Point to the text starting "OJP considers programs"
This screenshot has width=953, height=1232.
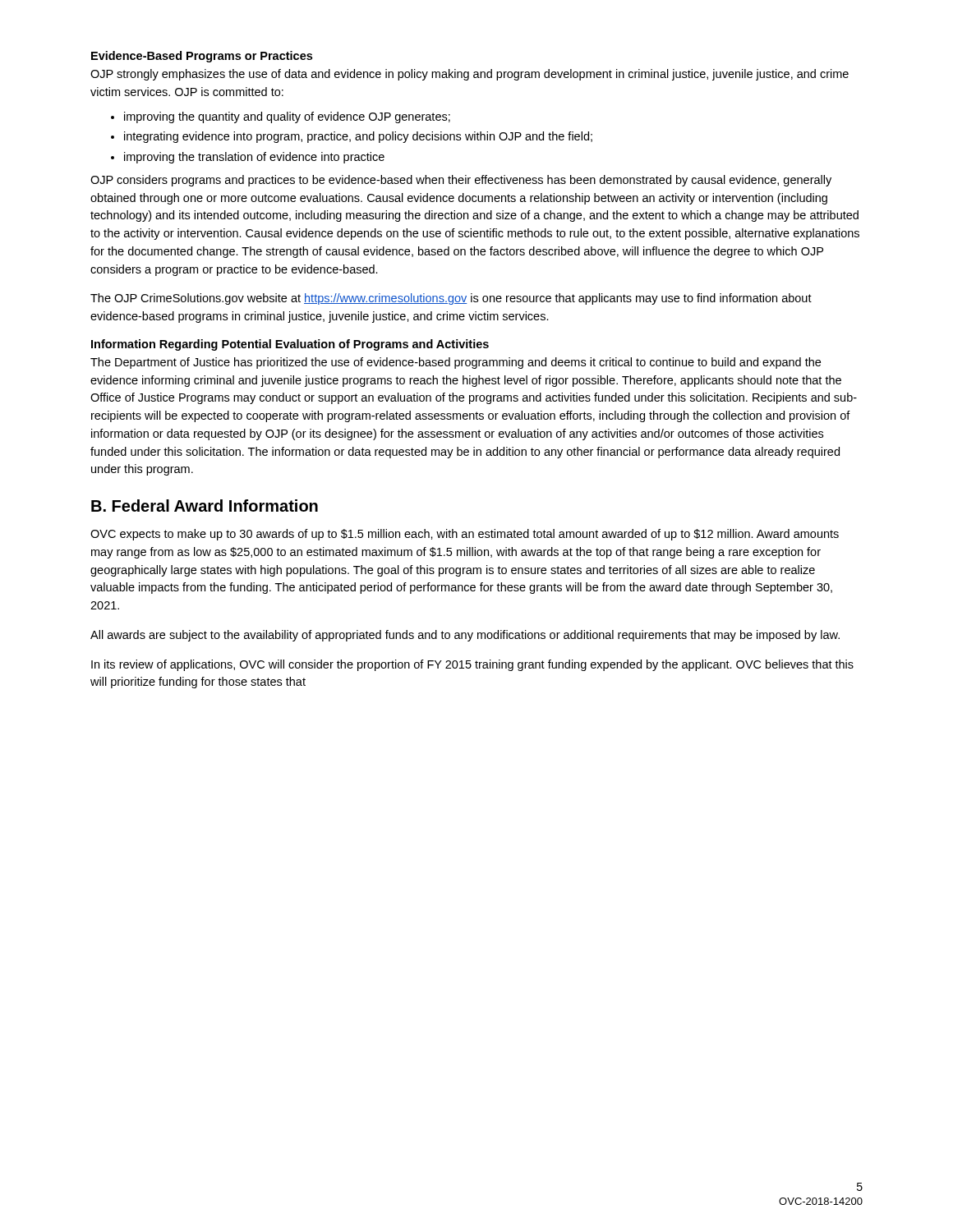coord(475,224)
